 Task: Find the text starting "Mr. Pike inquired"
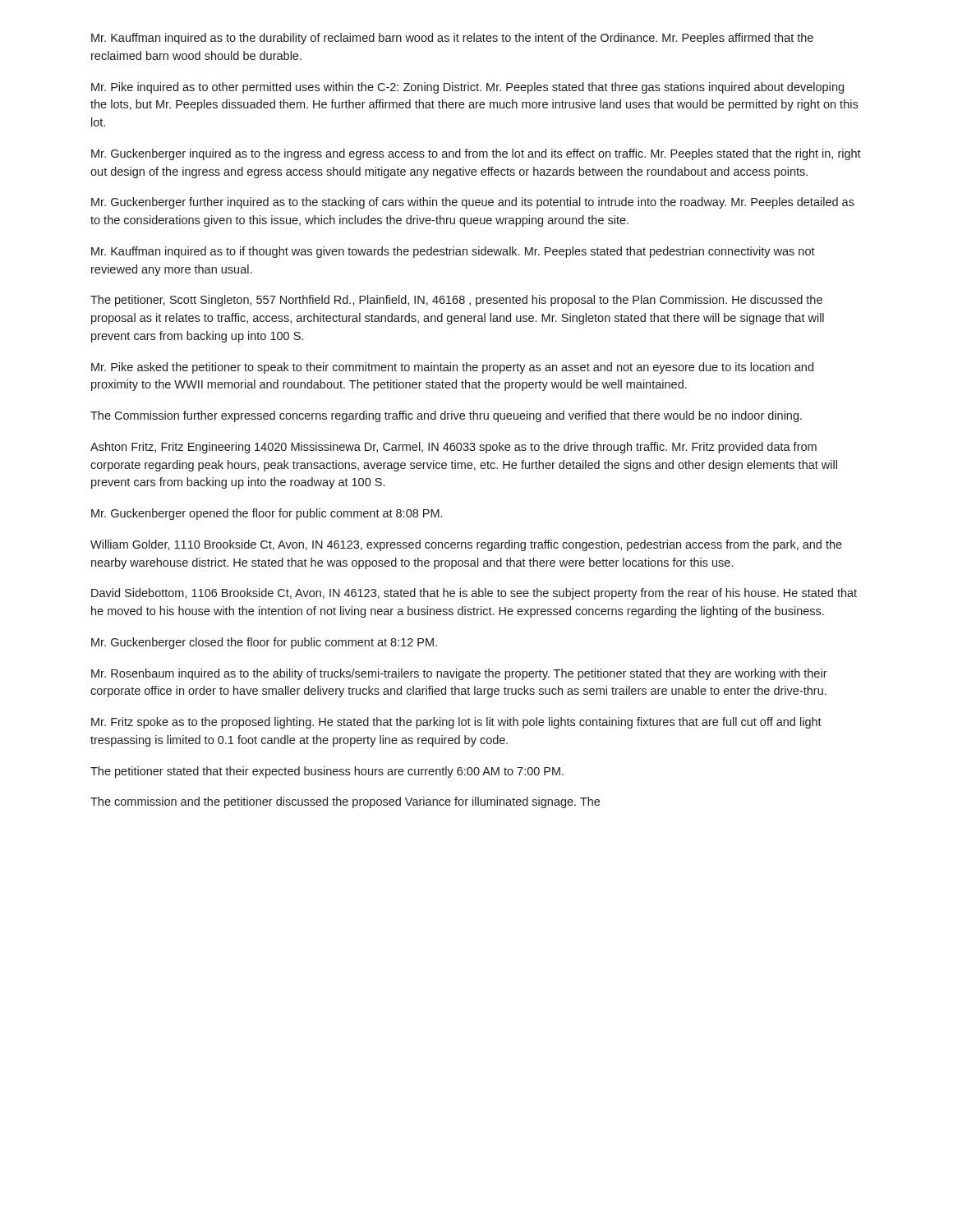474,105
